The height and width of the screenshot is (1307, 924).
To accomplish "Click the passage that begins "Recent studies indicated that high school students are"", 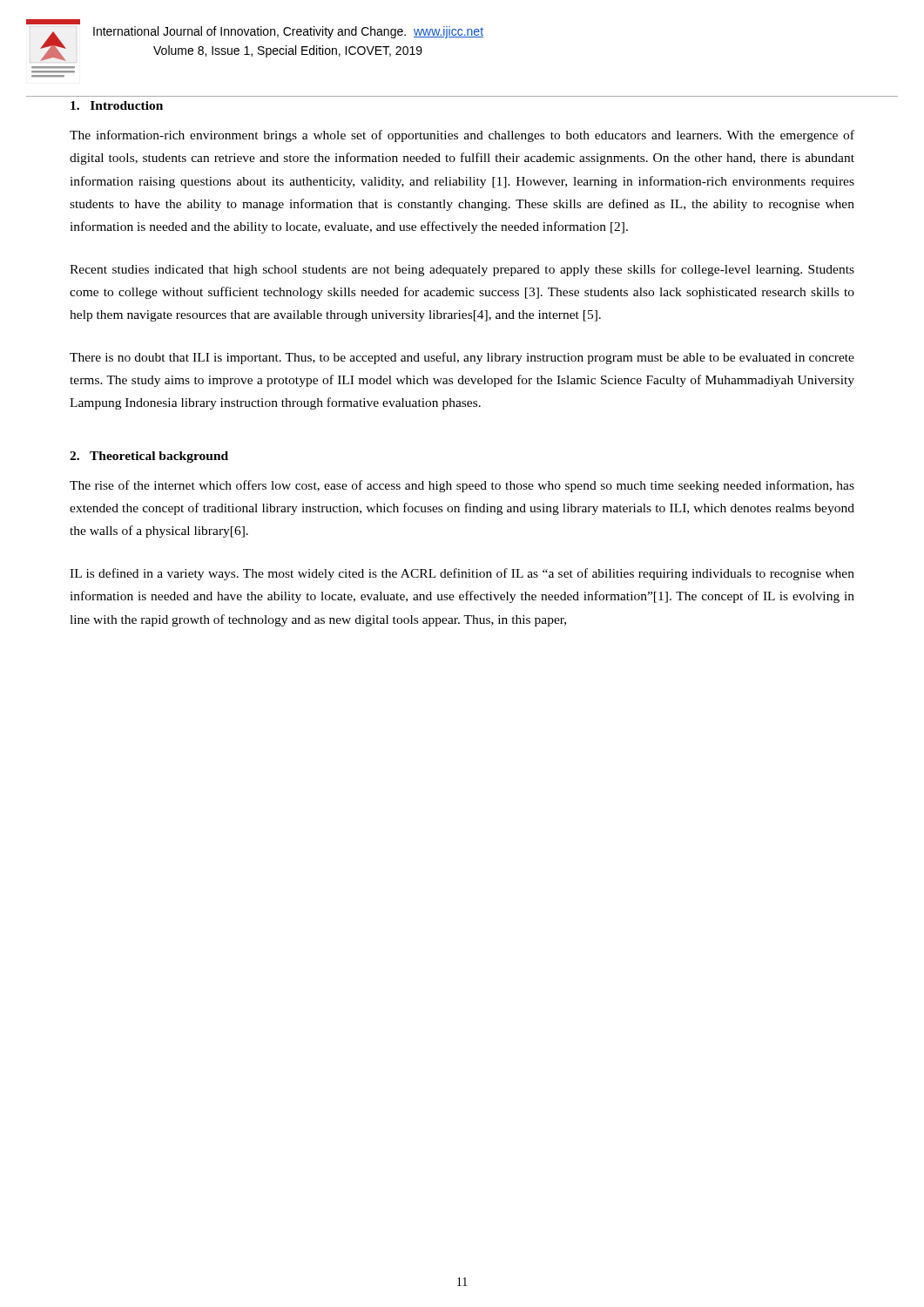I will point(462,292).
